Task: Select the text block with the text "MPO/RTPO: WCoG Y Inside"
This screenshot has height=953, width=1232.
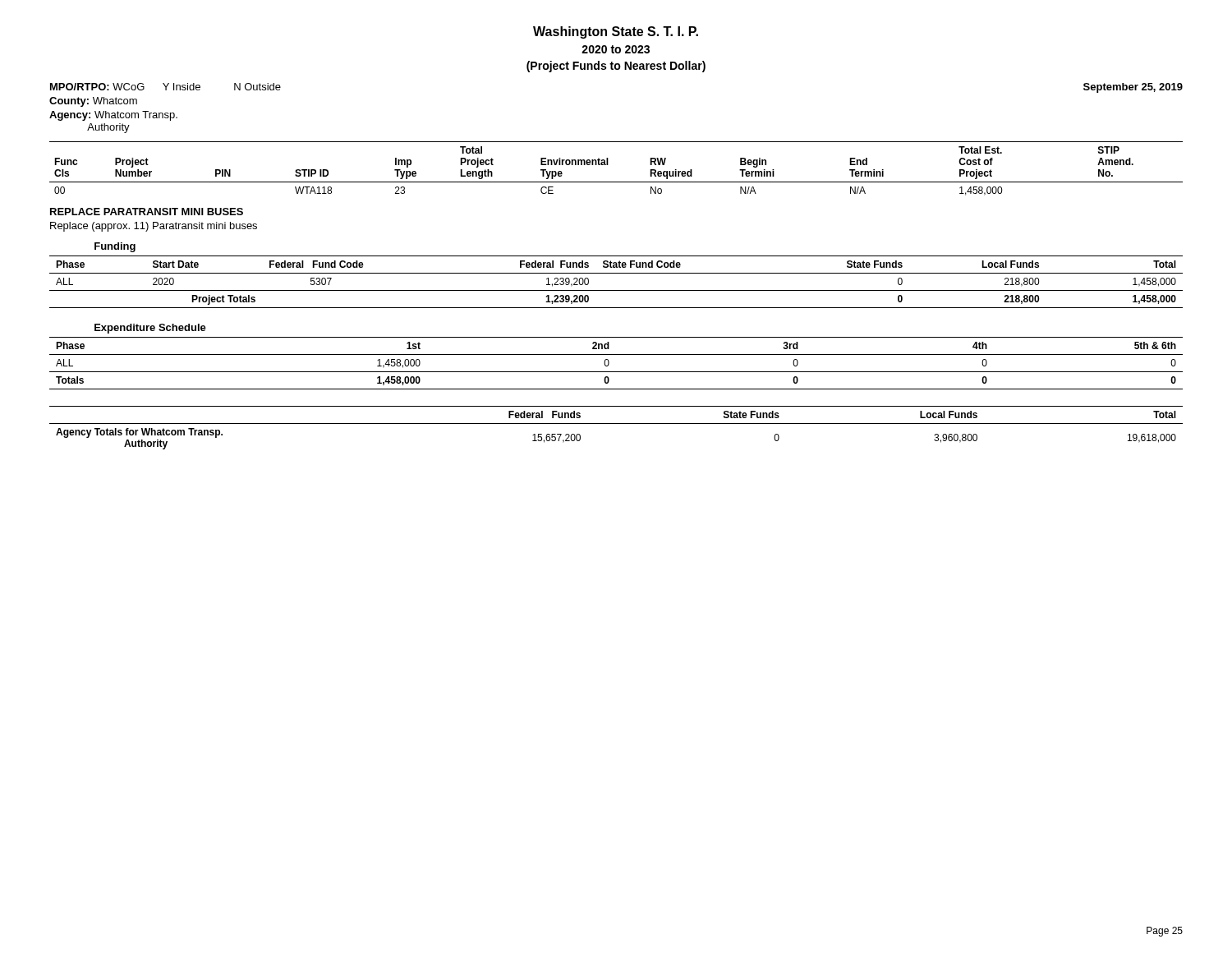Action: coord(165,87)
